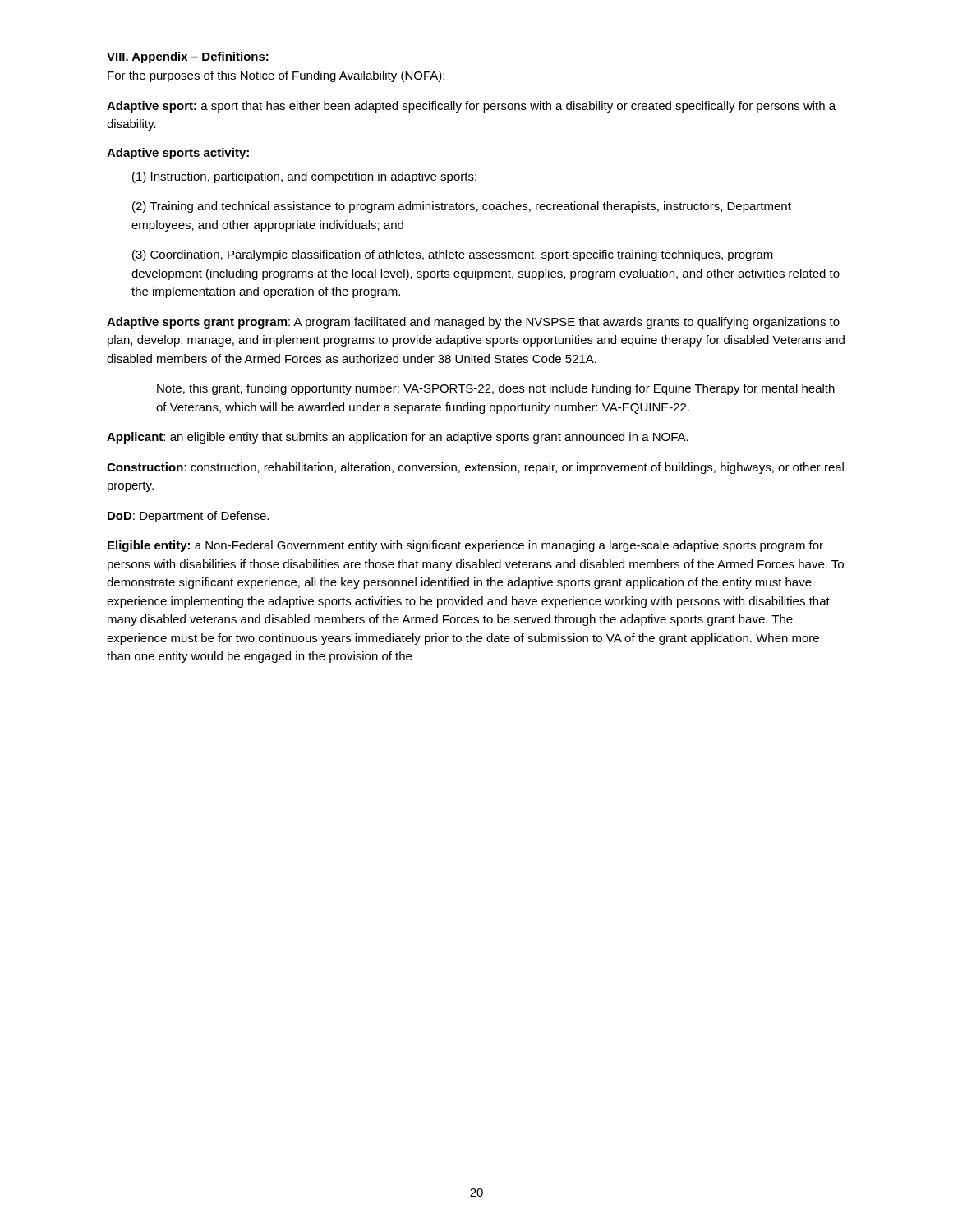Screen dimensions: 1232x953
Task: Find the passage starting "Note, this grant, funding opportunity number: VA-SPORTS-22, does"
Action: click(496, 397)
